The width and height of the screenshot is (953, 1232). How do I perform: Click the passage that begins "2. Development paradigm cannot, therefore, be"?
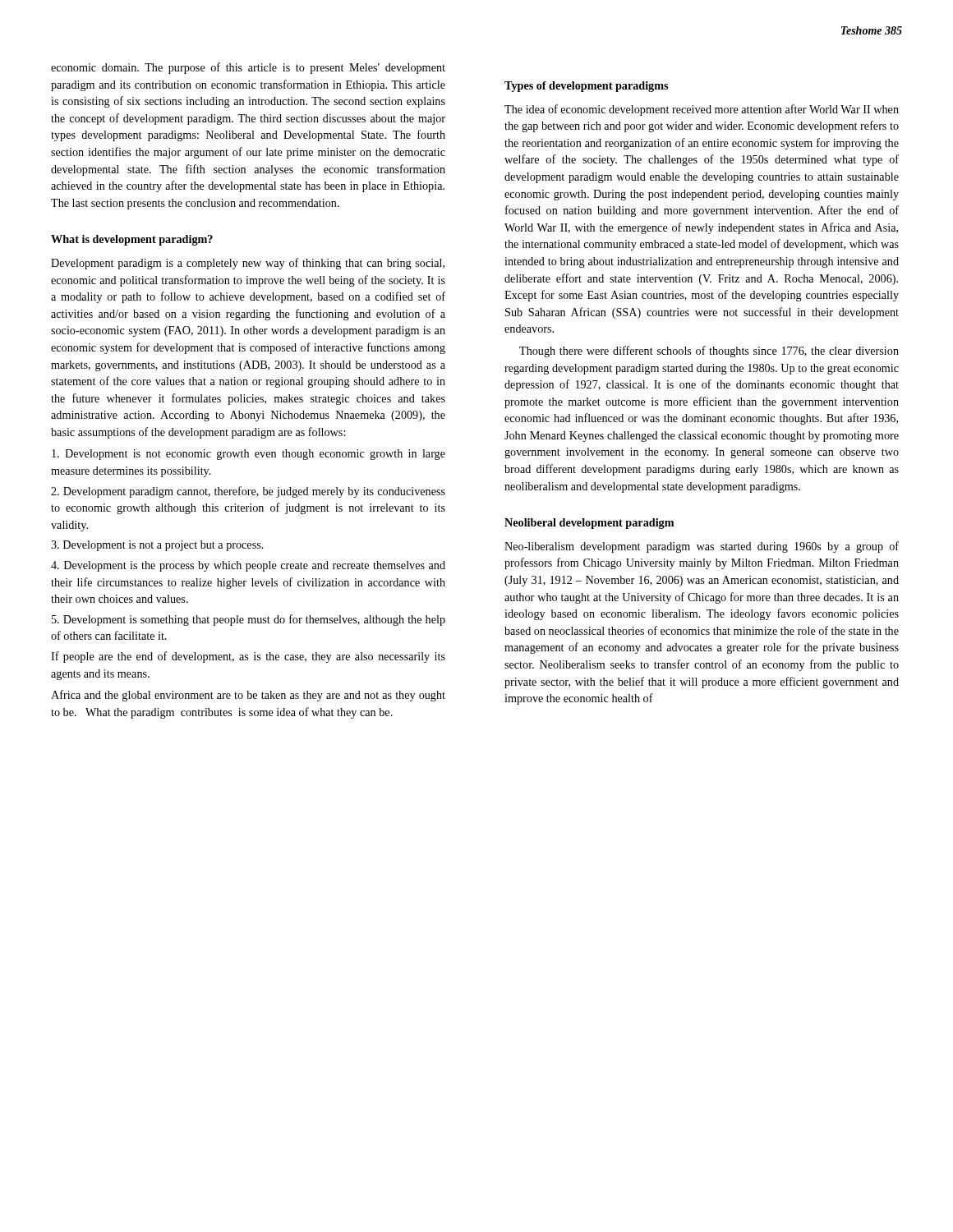pyautogui.click(x=248, y=508)
